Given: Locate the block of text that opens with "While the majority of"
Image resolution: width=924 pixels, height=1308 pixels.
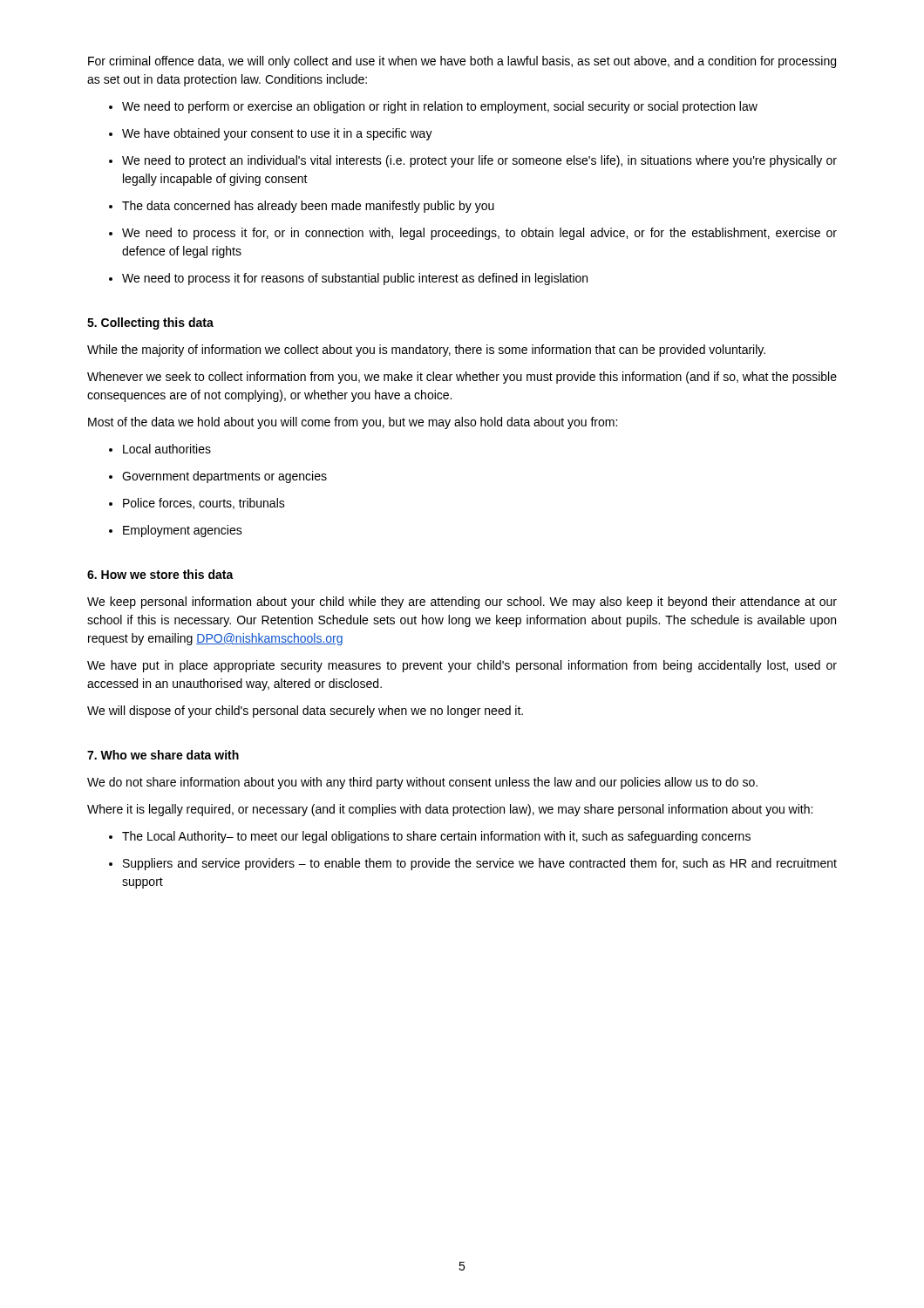Looking at the screenshot, I should click(x=462, y=350).
